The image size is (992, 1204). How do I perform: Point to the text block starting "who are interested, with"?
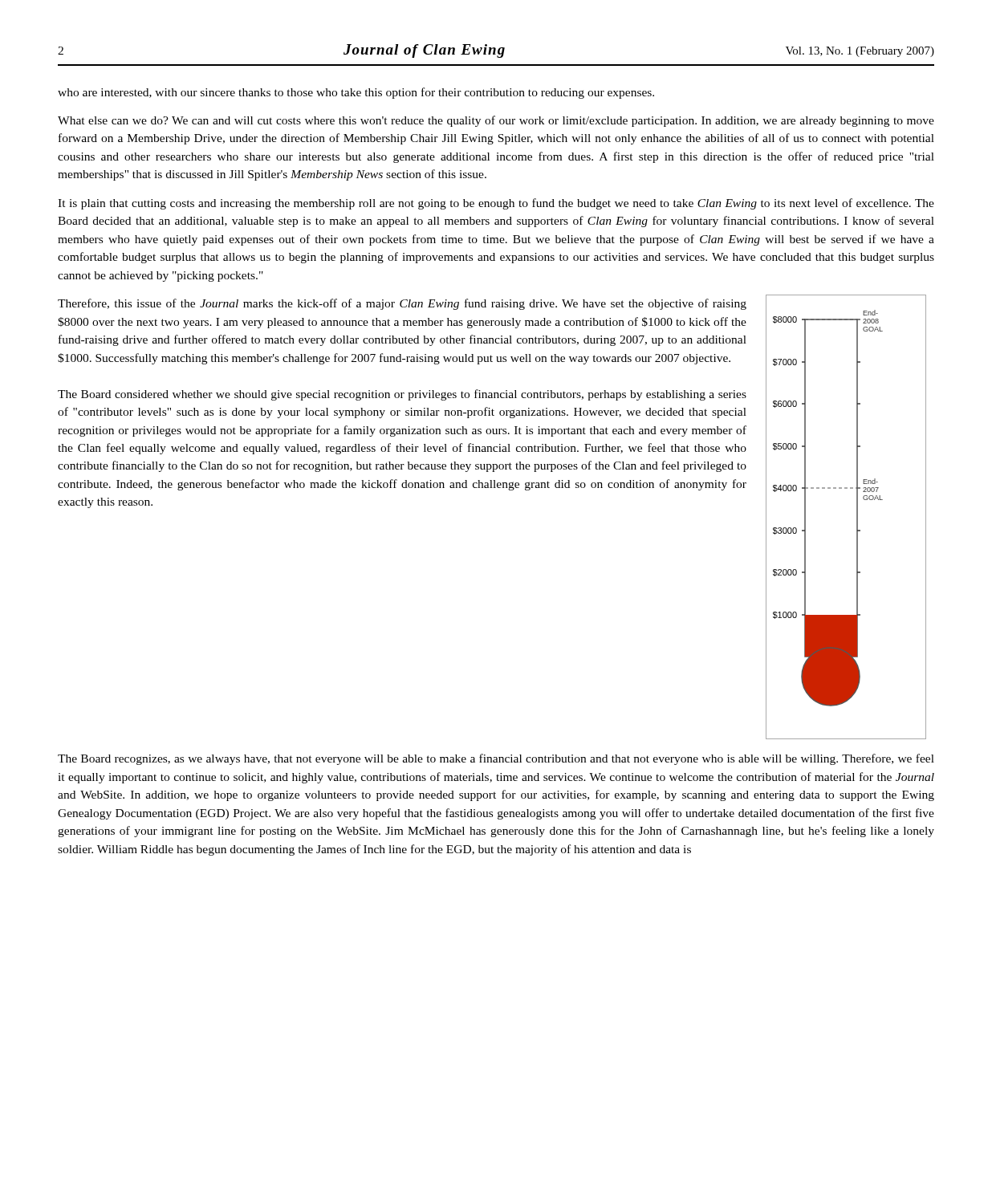pyautogui.click(x=356, y=92)
